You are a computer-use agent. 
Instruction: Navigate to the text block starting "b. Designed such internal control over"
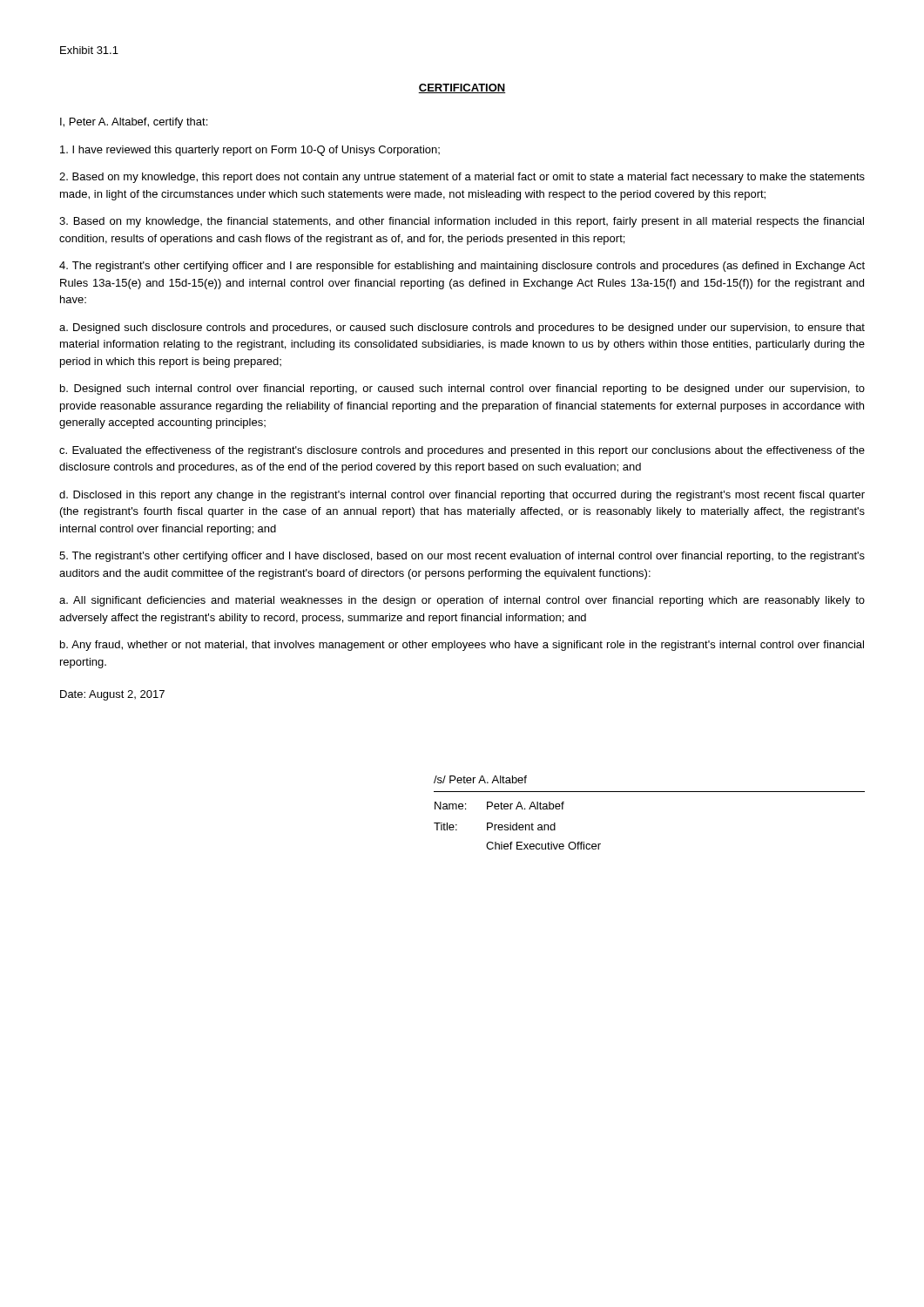coord(462,405)
